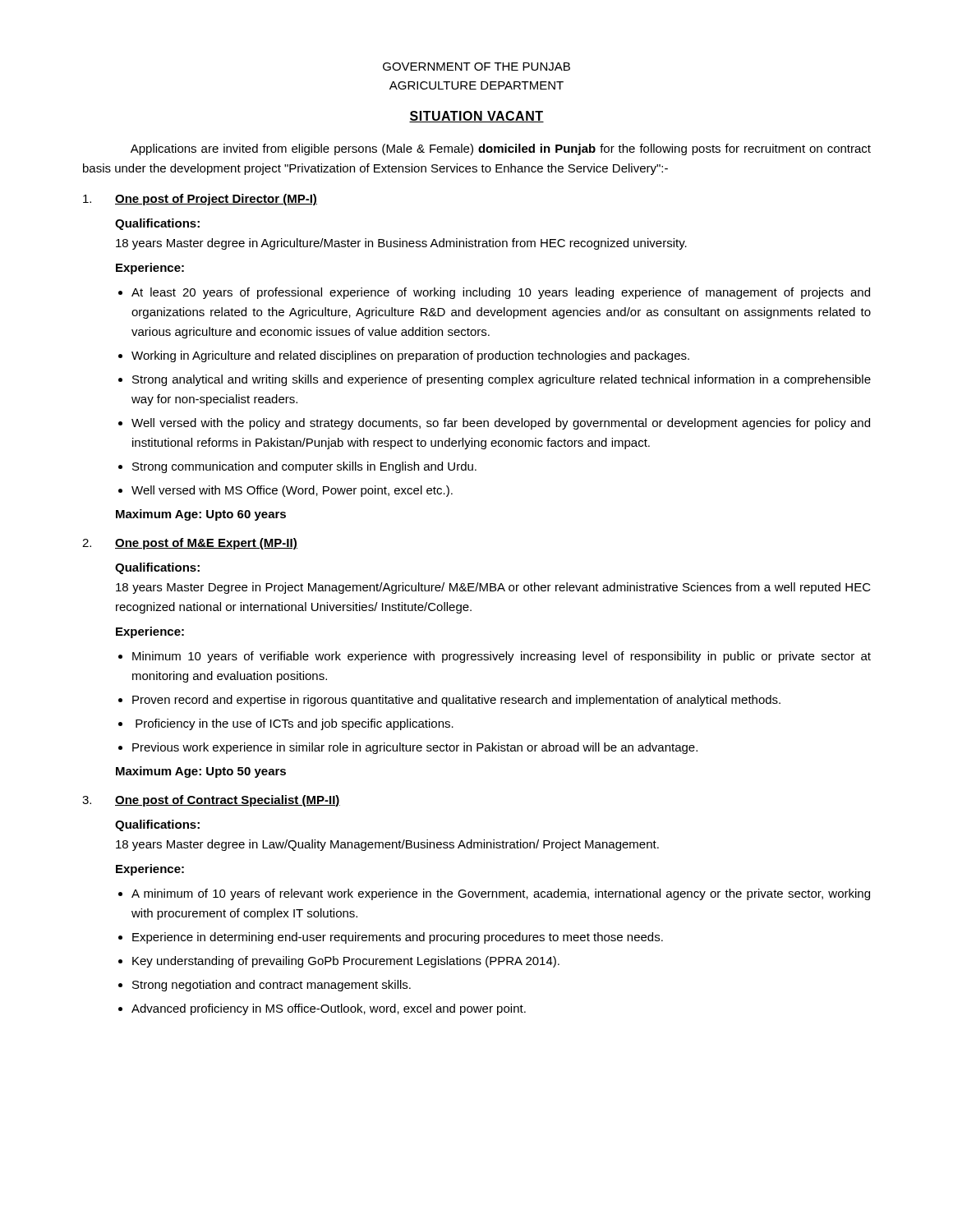Screen dimensions: 1232x953
Task: Navigate to the element starting "Qualifications: 18 years Master degree in Law/Quality Management/Business"
Action: 387,834
